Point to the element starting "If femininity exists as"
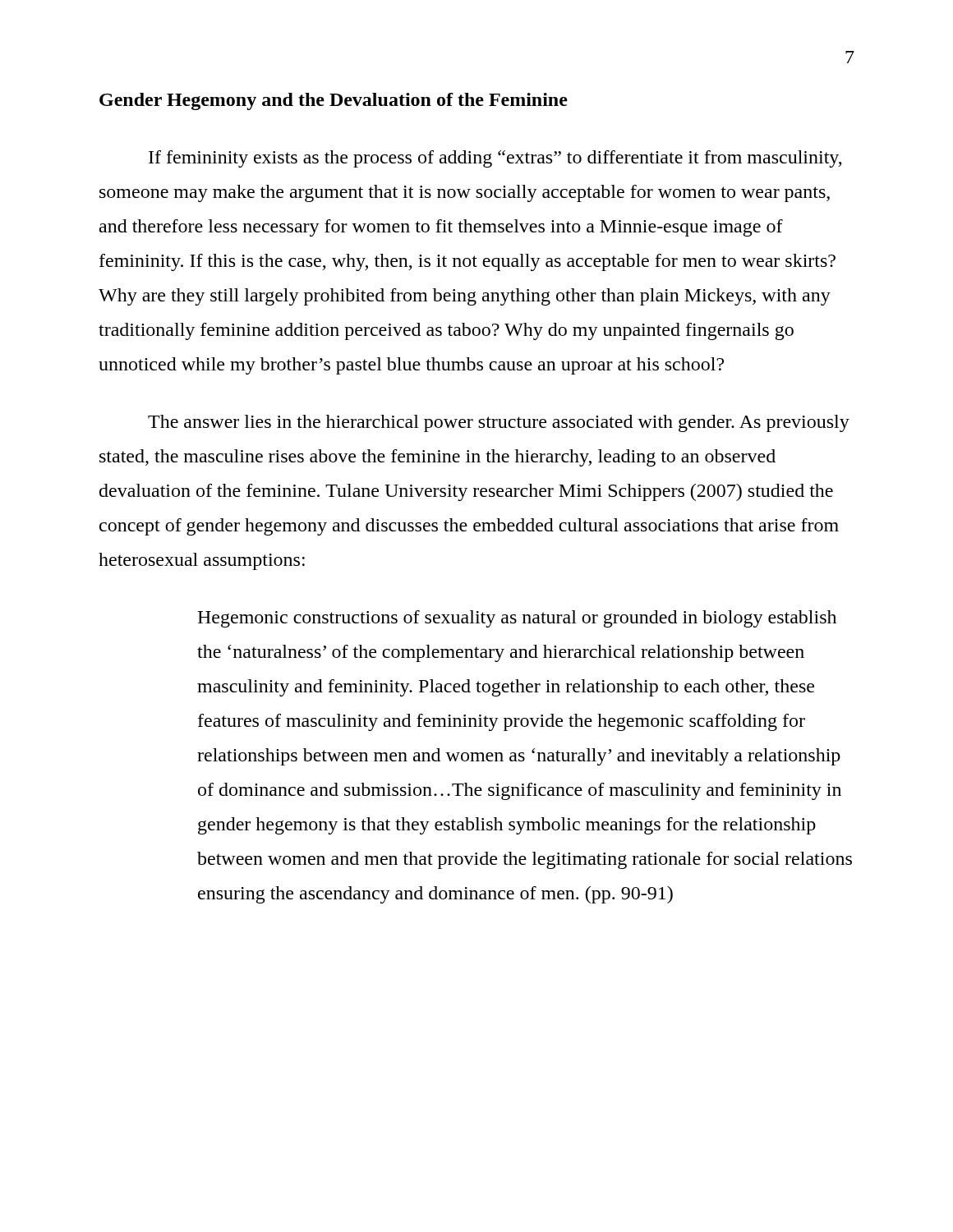The width and height of the screenshot is (953, 1232). [471, 260]
